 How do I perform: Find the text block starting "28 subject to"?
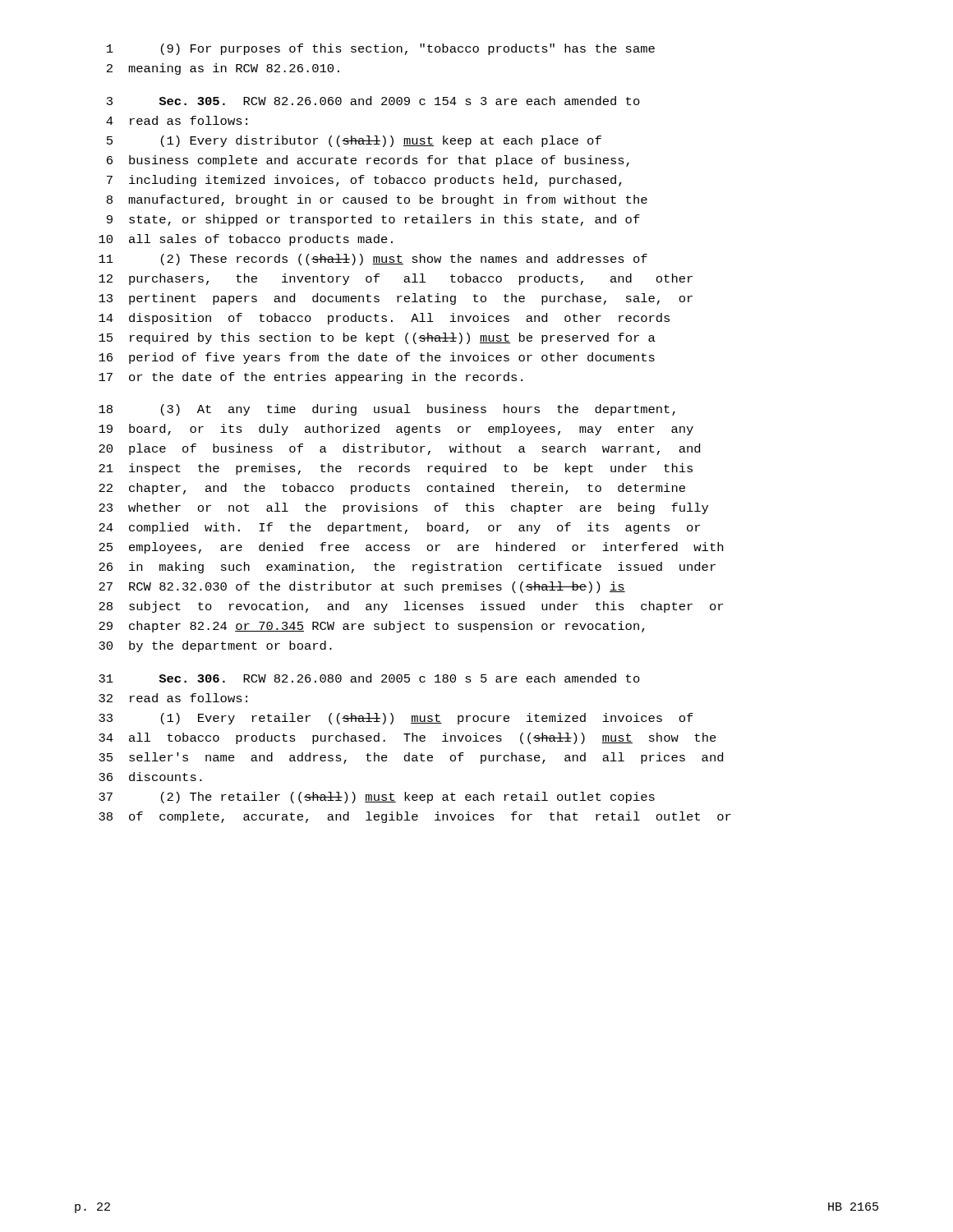[x=476, y=607]
